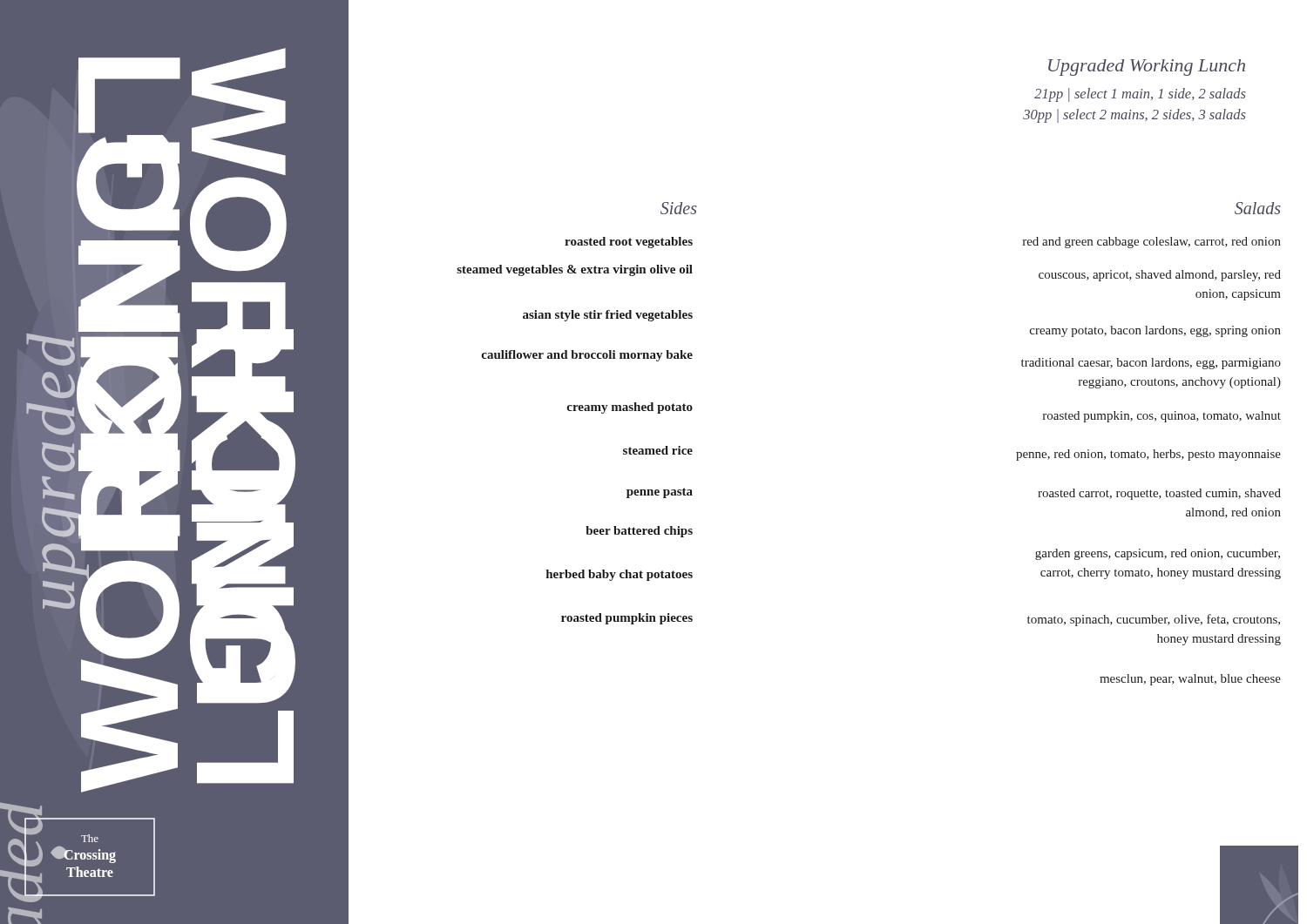The image size is (1307, 924).
Task: Point to the passage starting "30pp | select"
Action: pos(1135,115)
